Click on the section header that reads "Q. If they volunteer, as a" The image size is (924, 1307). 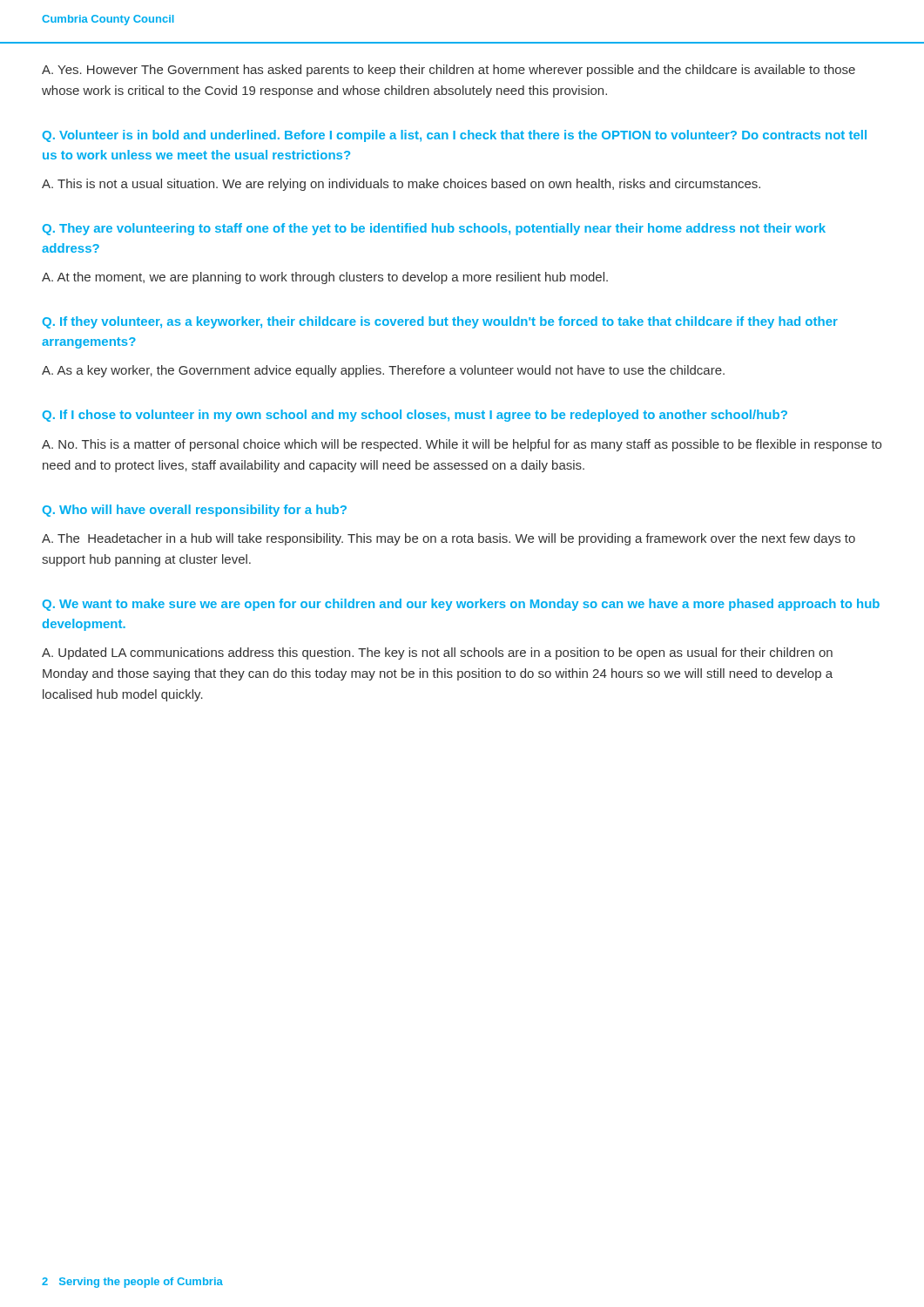[440, 331]
